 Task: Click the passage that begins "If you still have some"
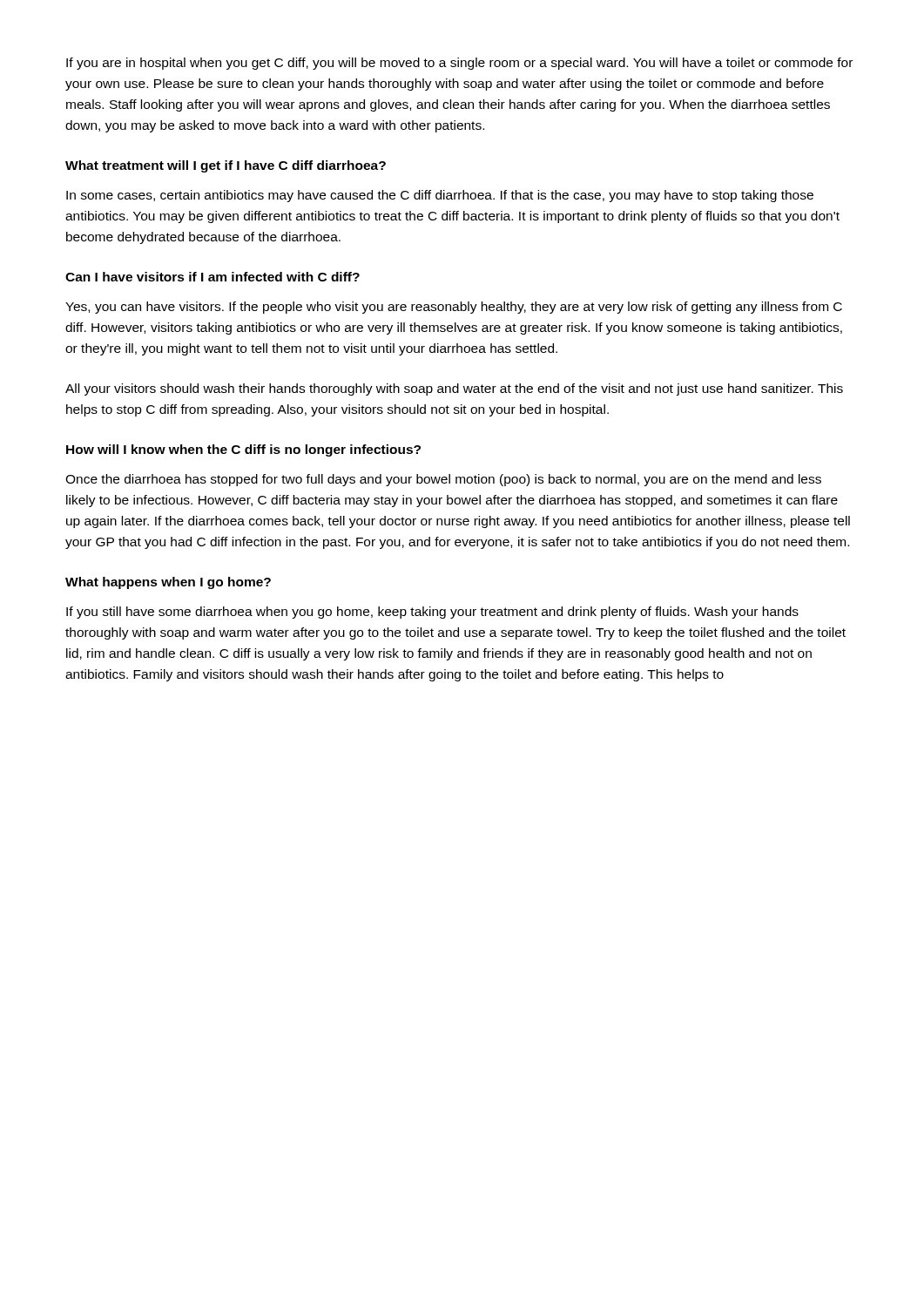tap(456, 643)
